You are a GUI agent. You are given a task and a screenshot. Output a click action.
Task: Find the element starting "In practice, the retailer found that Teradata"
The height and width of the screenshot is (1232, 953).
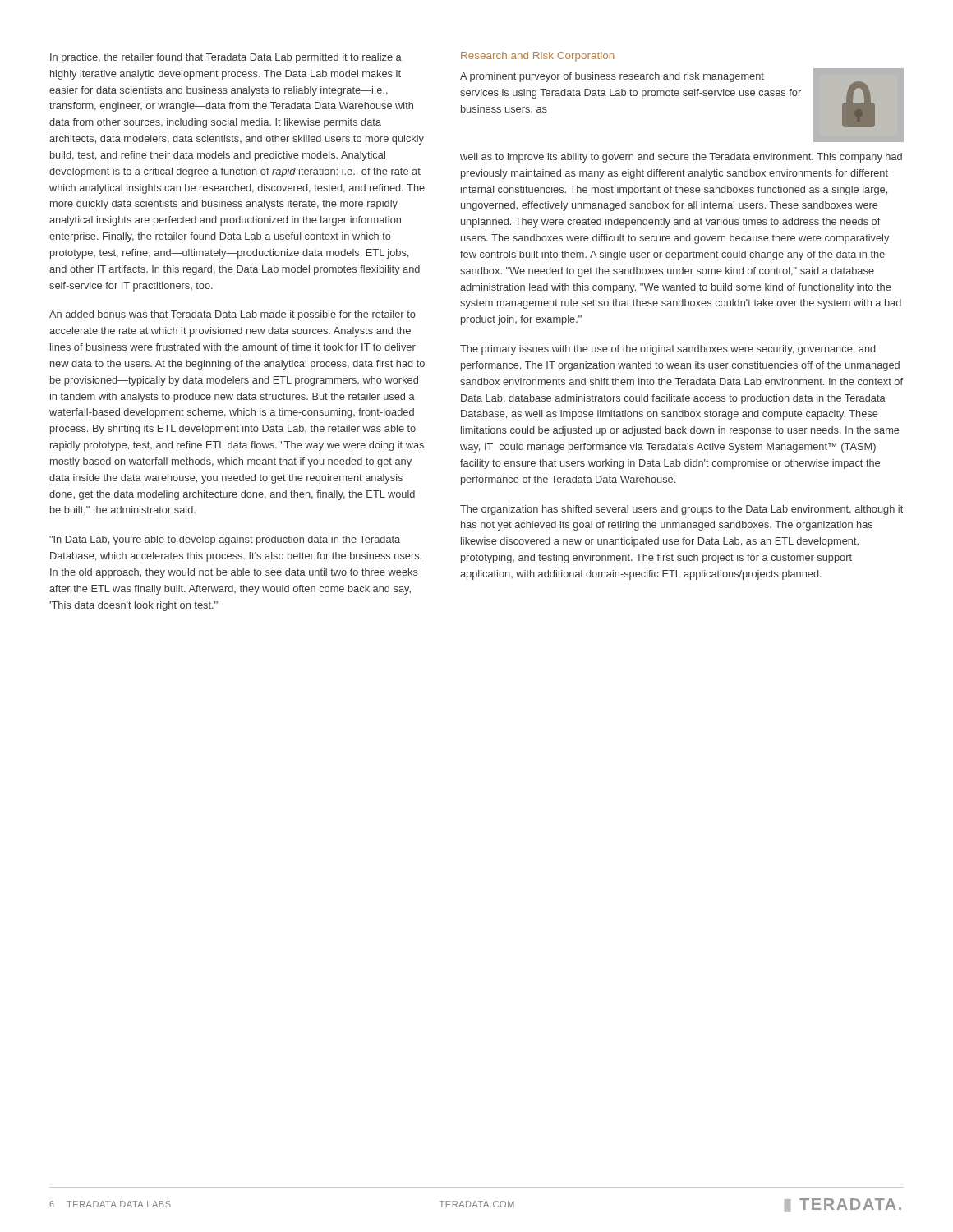point(237,171)
